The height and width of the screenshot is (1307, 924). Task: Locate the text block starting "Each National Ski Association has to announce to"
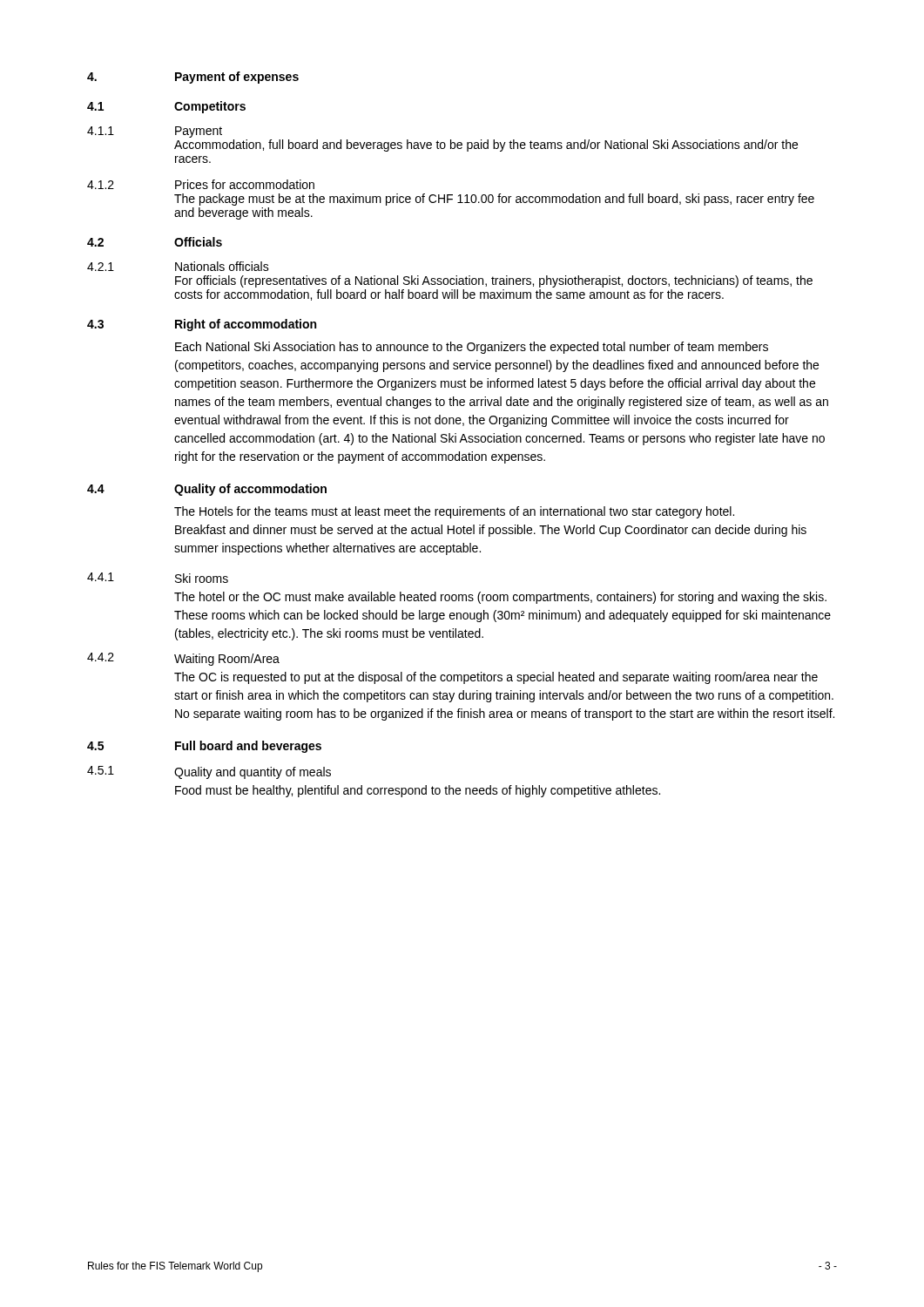pos(462,402)
